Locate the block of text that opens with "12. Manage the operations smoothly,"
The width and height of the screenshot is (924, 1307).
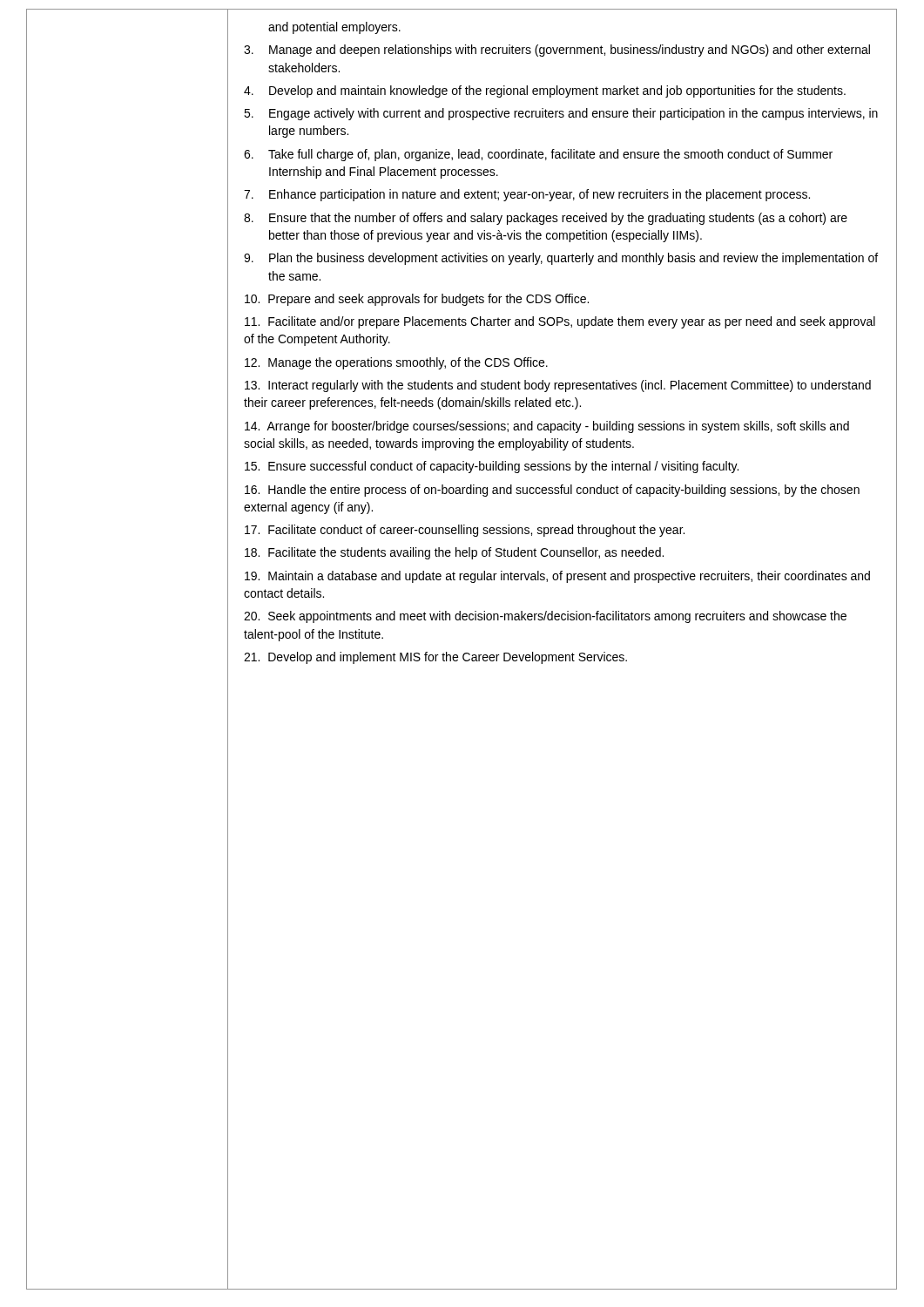coord(396,362)
